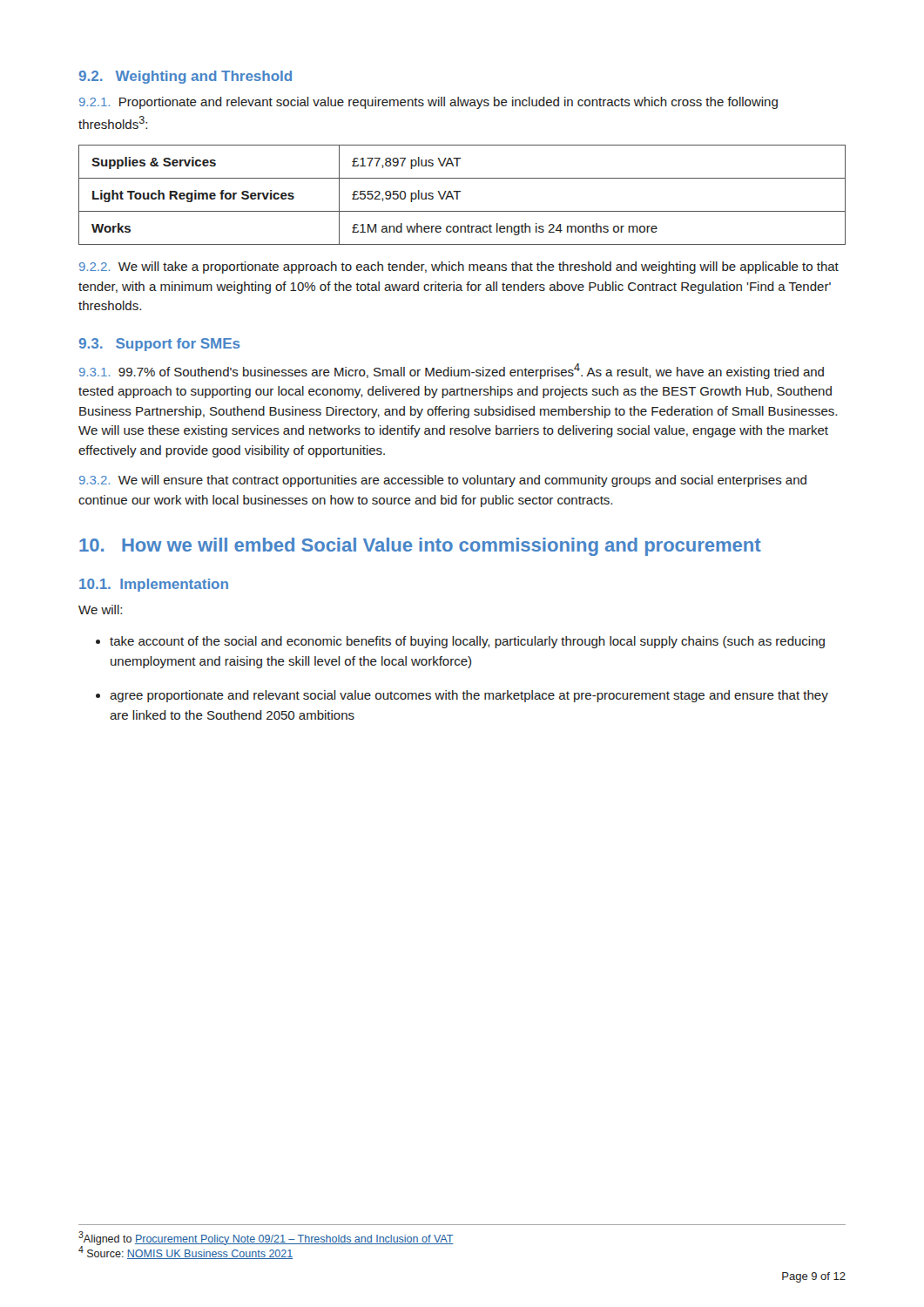Locate the region starting "agree proportionate and relevant social value outcomes"

click(469, 705)
